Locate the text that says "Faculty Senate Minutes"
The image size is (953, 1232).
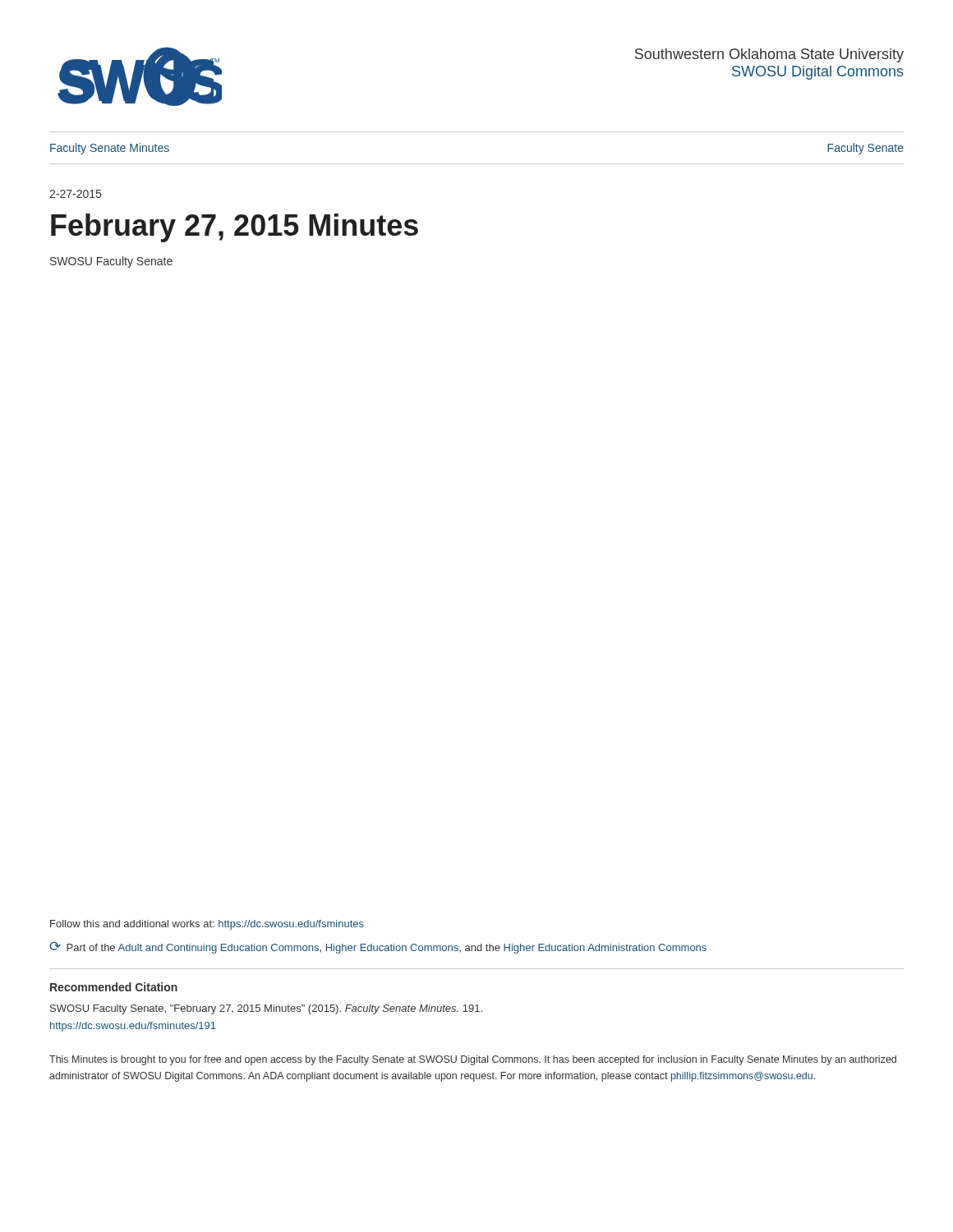tap(109, 148)
